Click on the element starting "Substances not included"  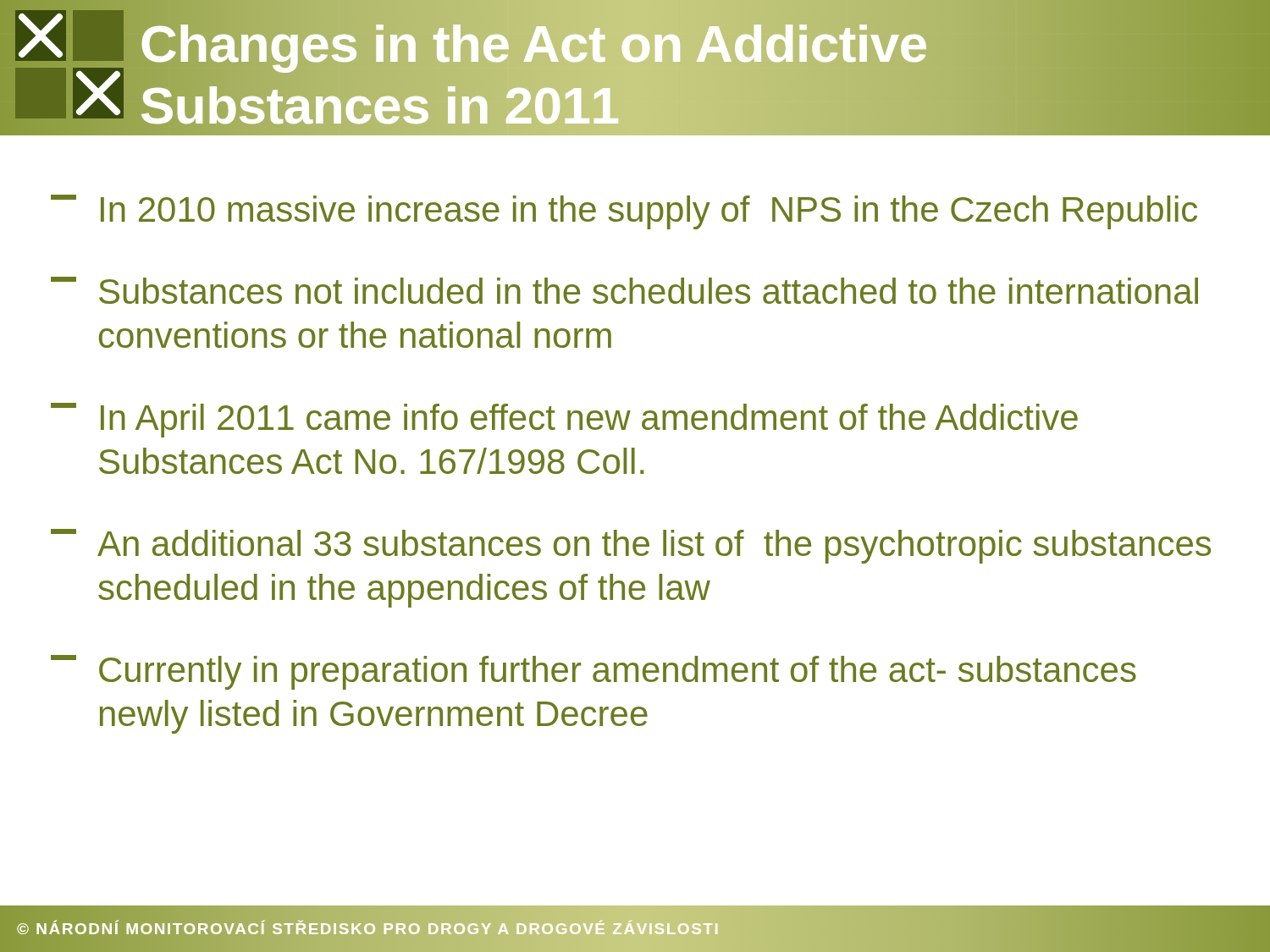click(649, 313)
